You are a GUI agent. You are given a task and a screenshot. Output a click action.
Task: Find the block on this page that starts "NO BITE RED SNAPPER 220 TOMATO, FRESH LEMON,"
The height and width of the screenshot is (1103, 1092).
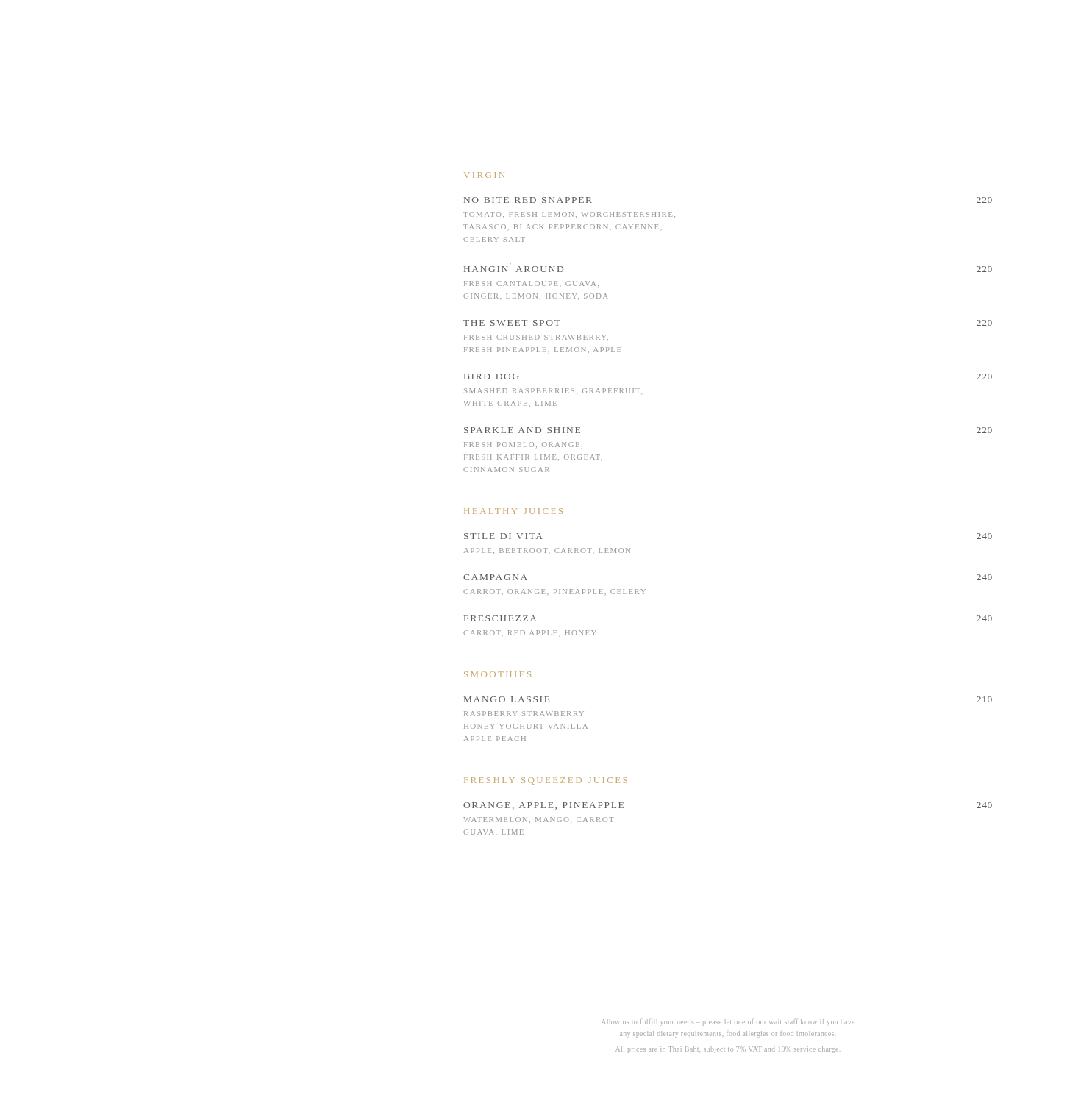[x=525, y=200]
